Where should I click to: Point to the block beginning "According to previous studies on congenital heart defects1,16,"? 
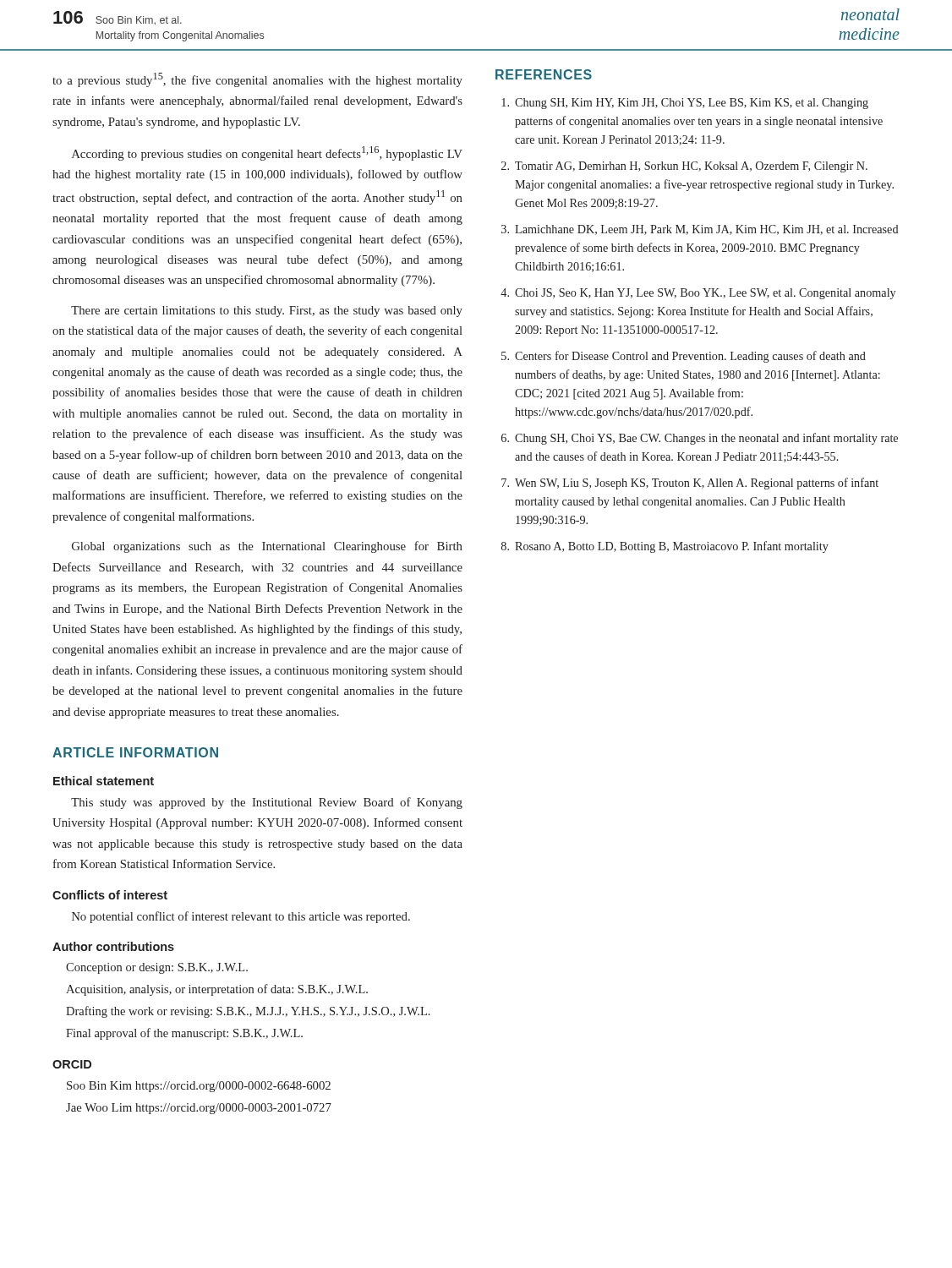(x=257, y=216)
